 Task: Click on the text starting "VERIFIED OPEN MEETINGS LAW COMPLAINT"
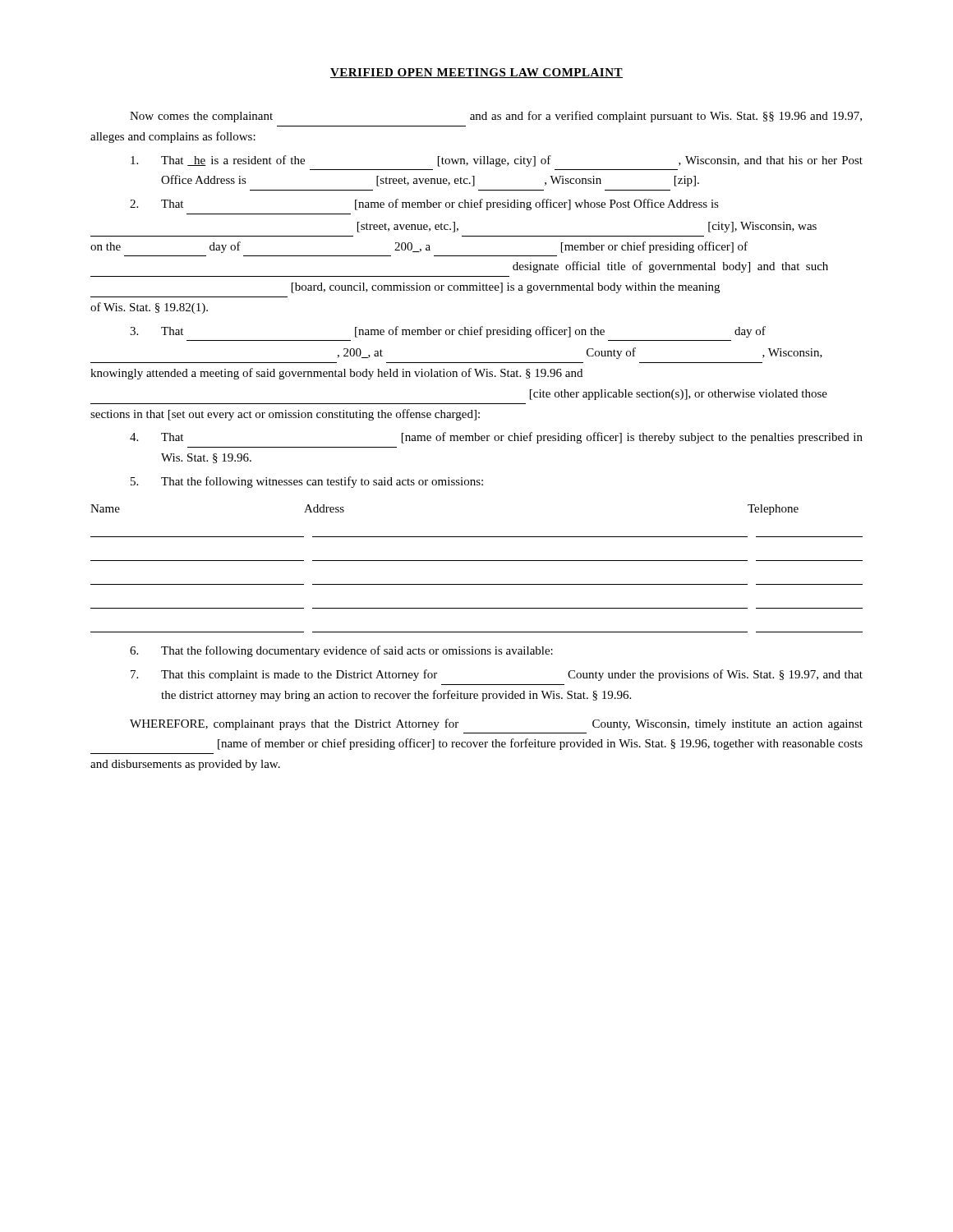point(476,72)
